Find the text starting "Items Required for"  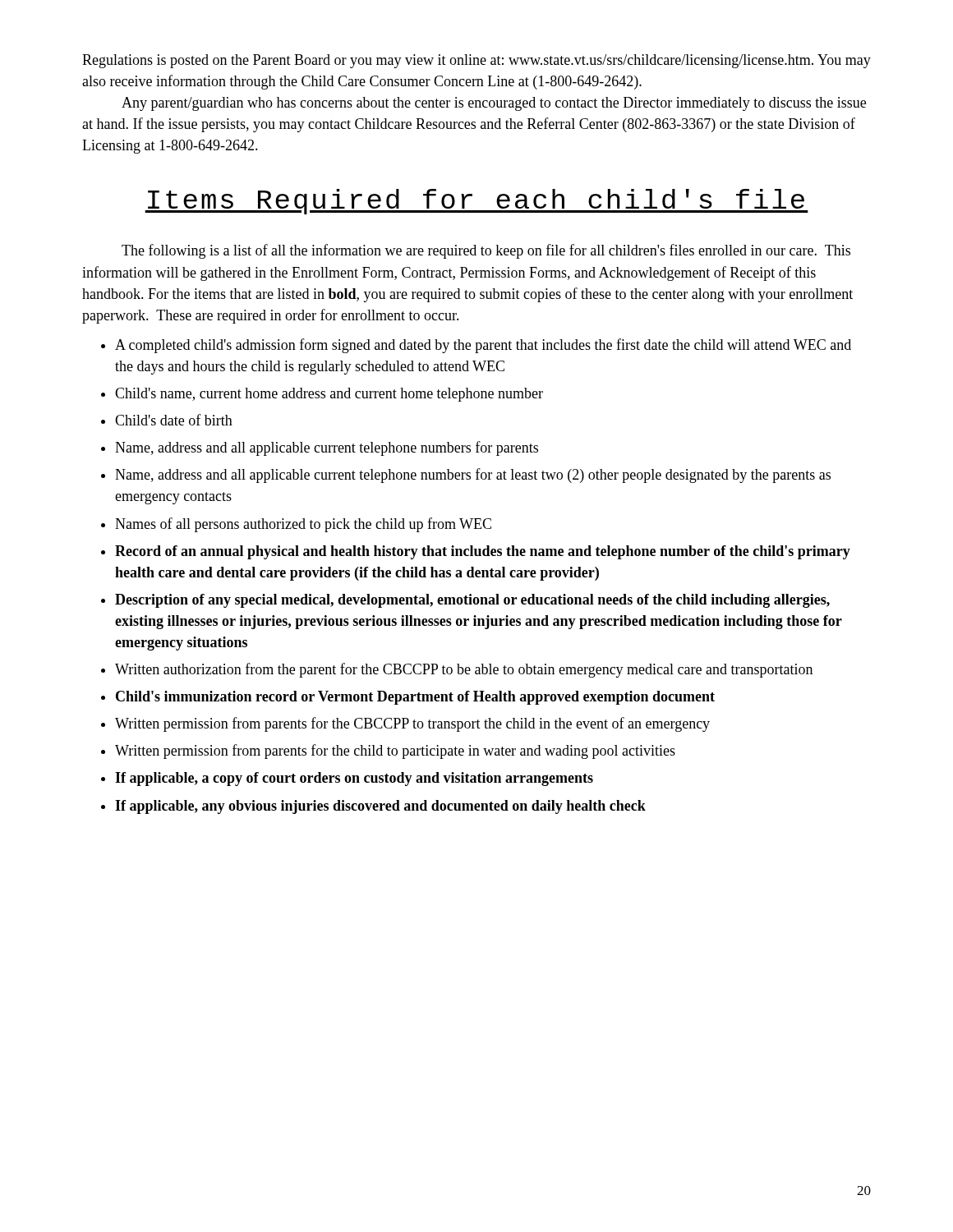476,202
